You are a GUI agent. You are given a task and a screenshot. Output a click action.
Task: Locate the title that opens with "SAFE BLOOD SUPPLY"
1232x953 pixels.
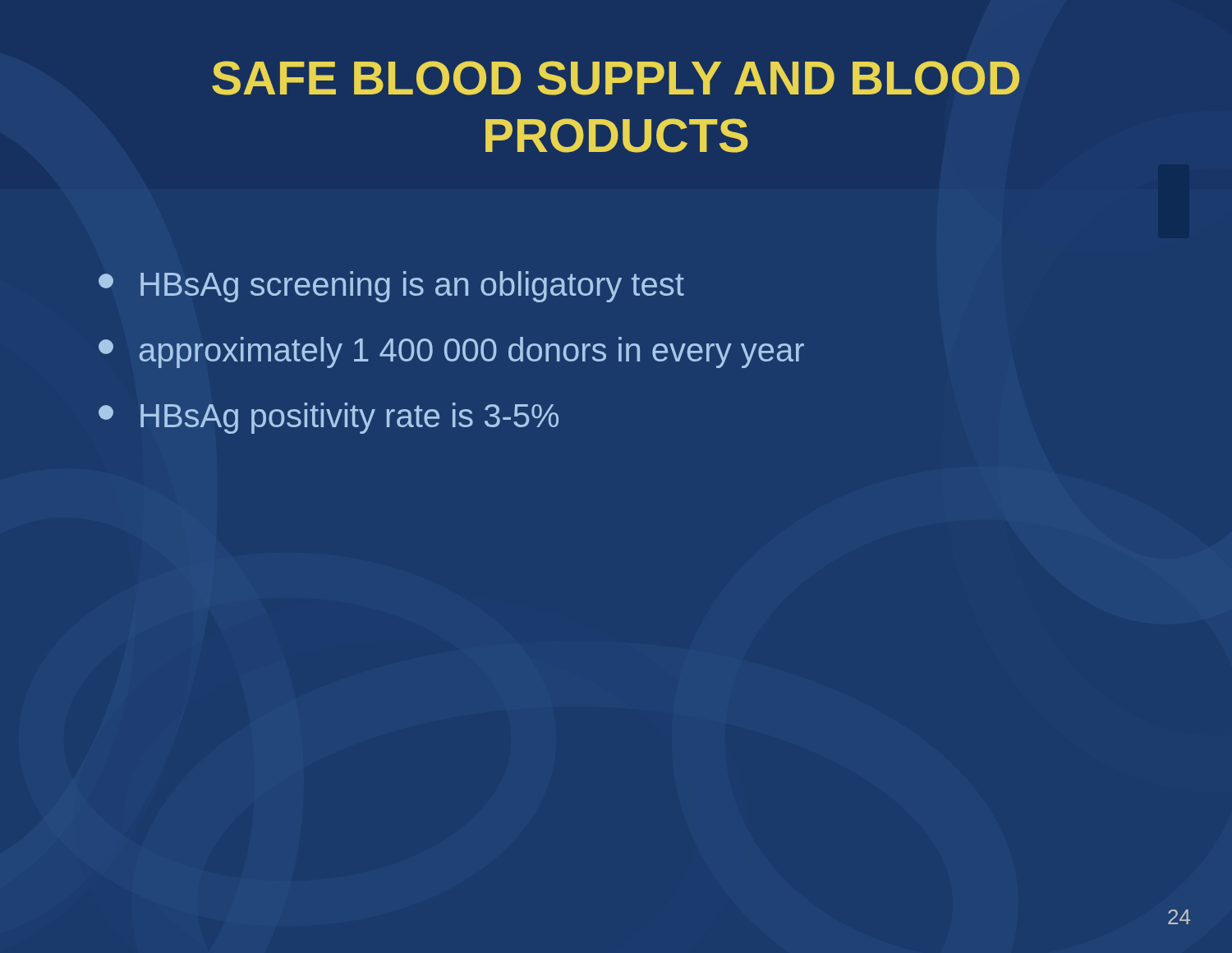[616, 106]
